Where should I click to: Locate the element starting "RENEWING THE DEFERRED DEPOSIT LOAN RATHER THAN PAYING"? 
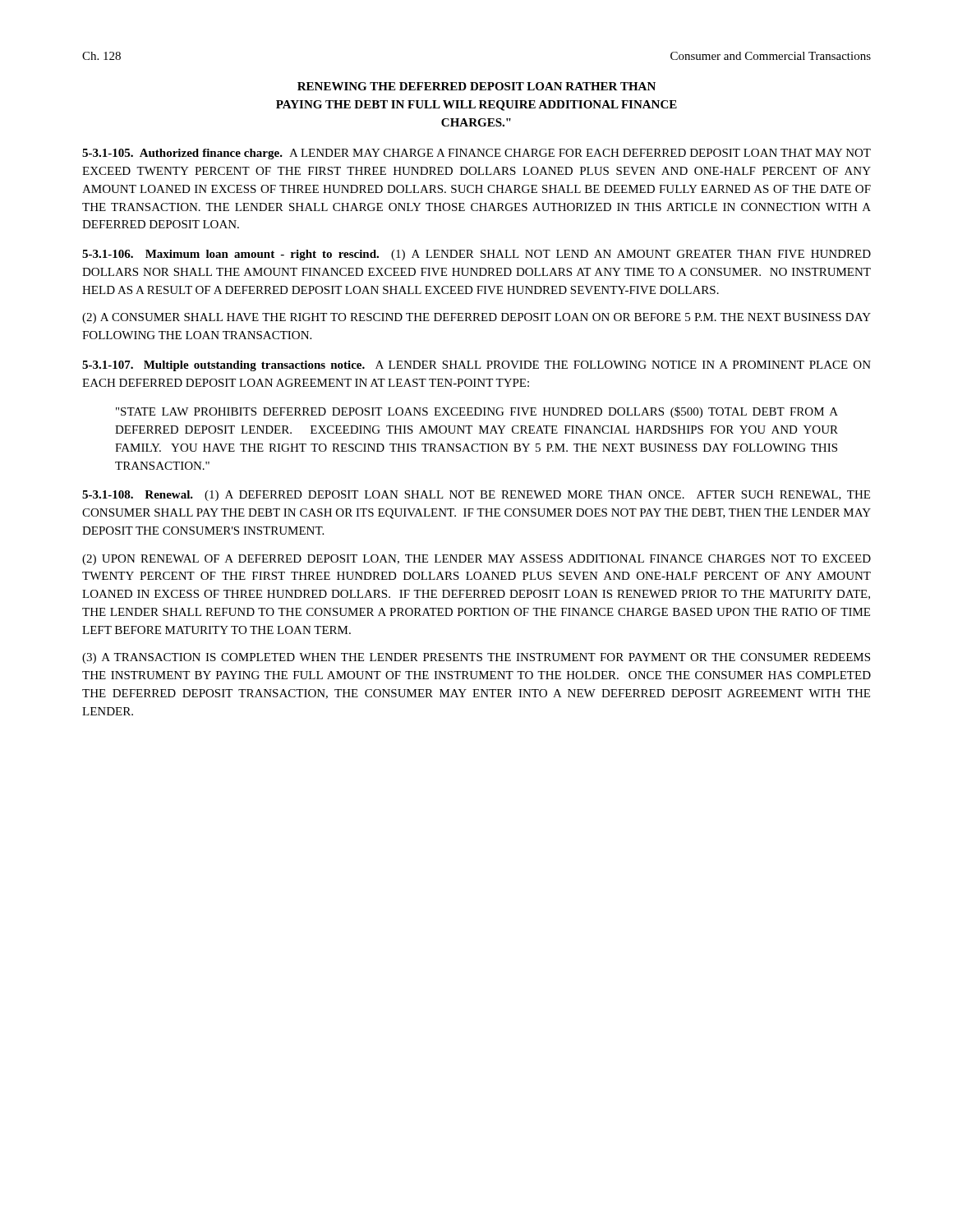pos(476,104)
